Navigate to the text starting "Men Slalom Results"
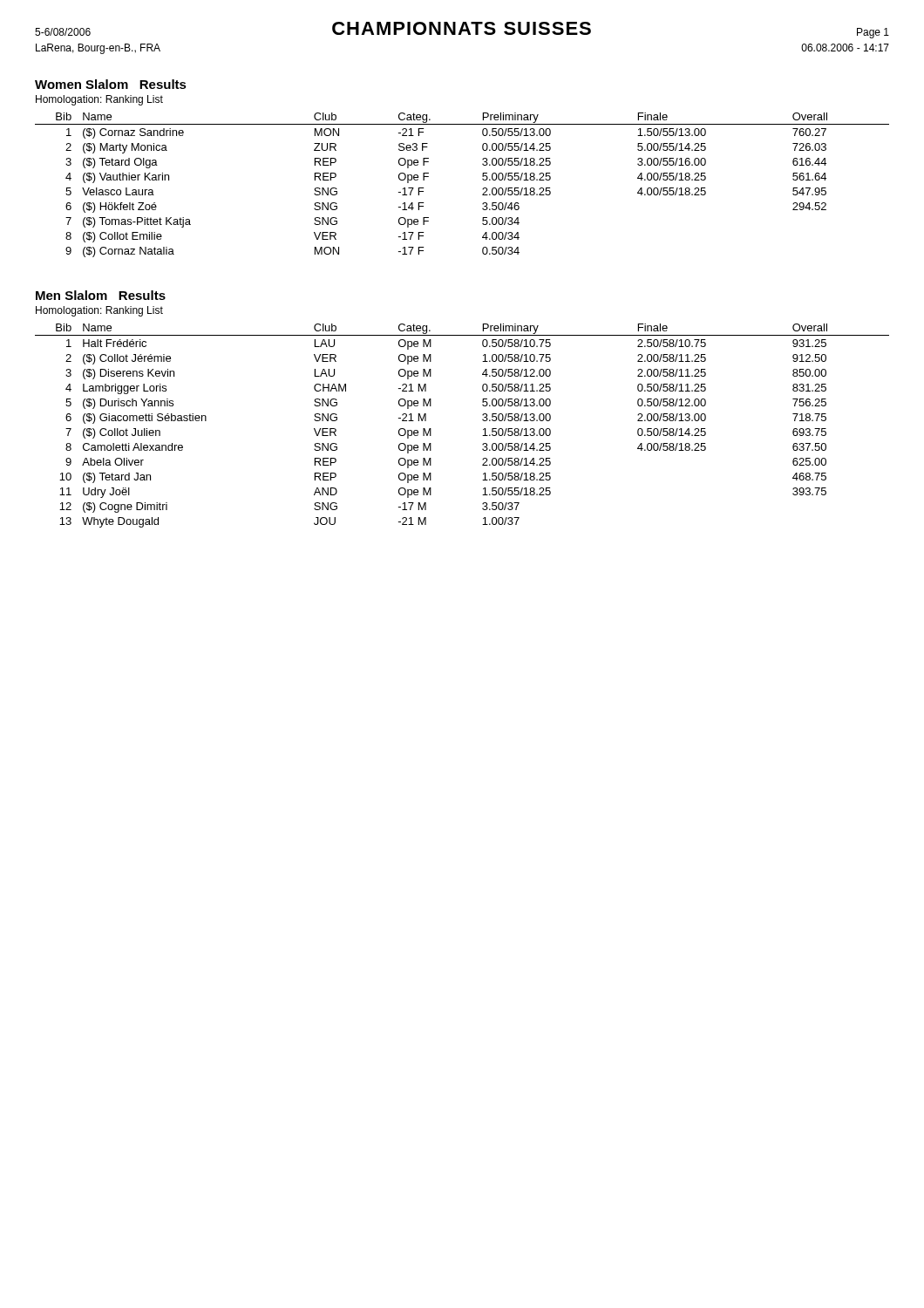 [x=100, y=295]
